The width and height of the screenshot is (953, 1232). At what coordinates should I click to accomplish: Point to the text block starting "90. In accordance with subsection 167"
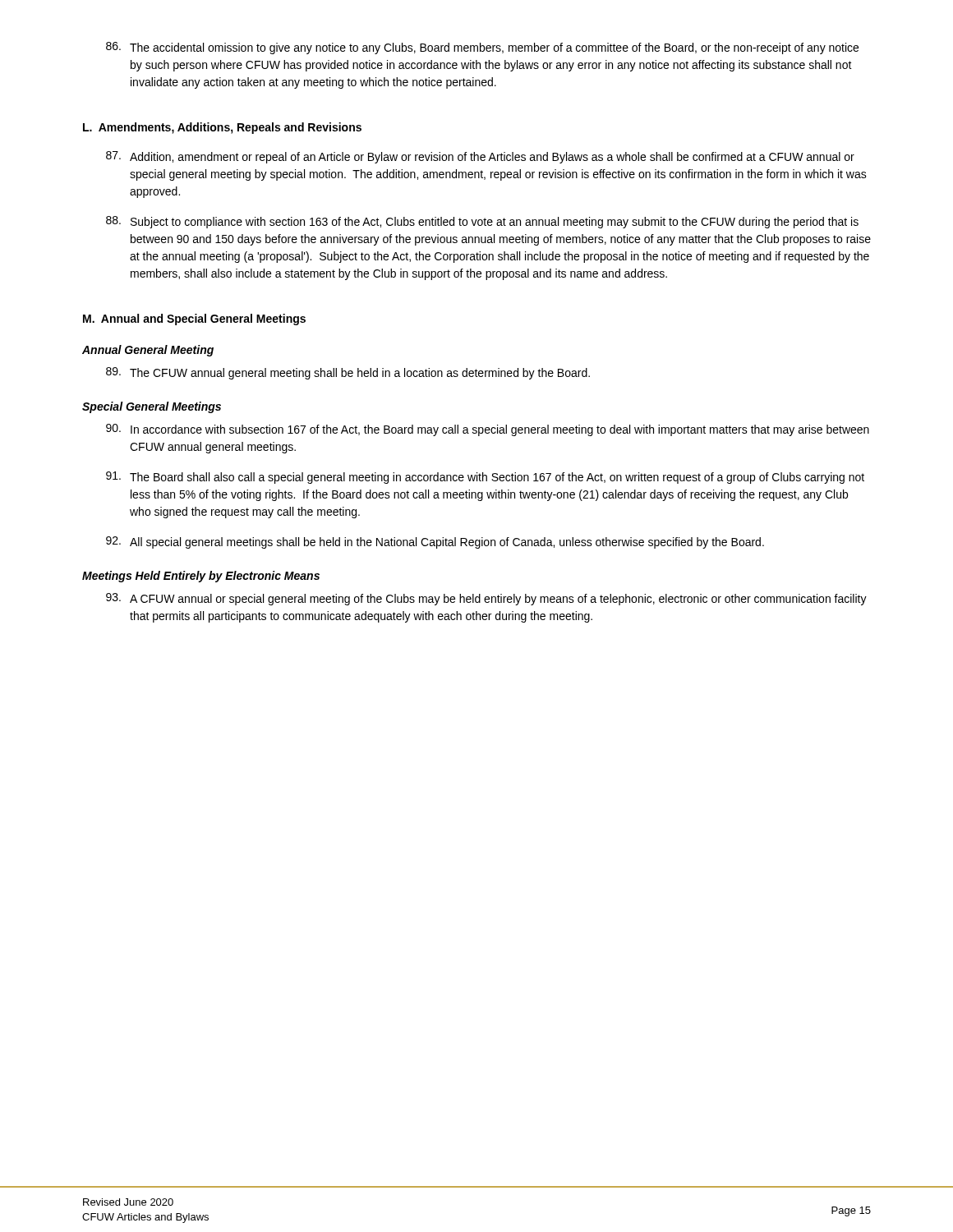(x=476, y=439)
